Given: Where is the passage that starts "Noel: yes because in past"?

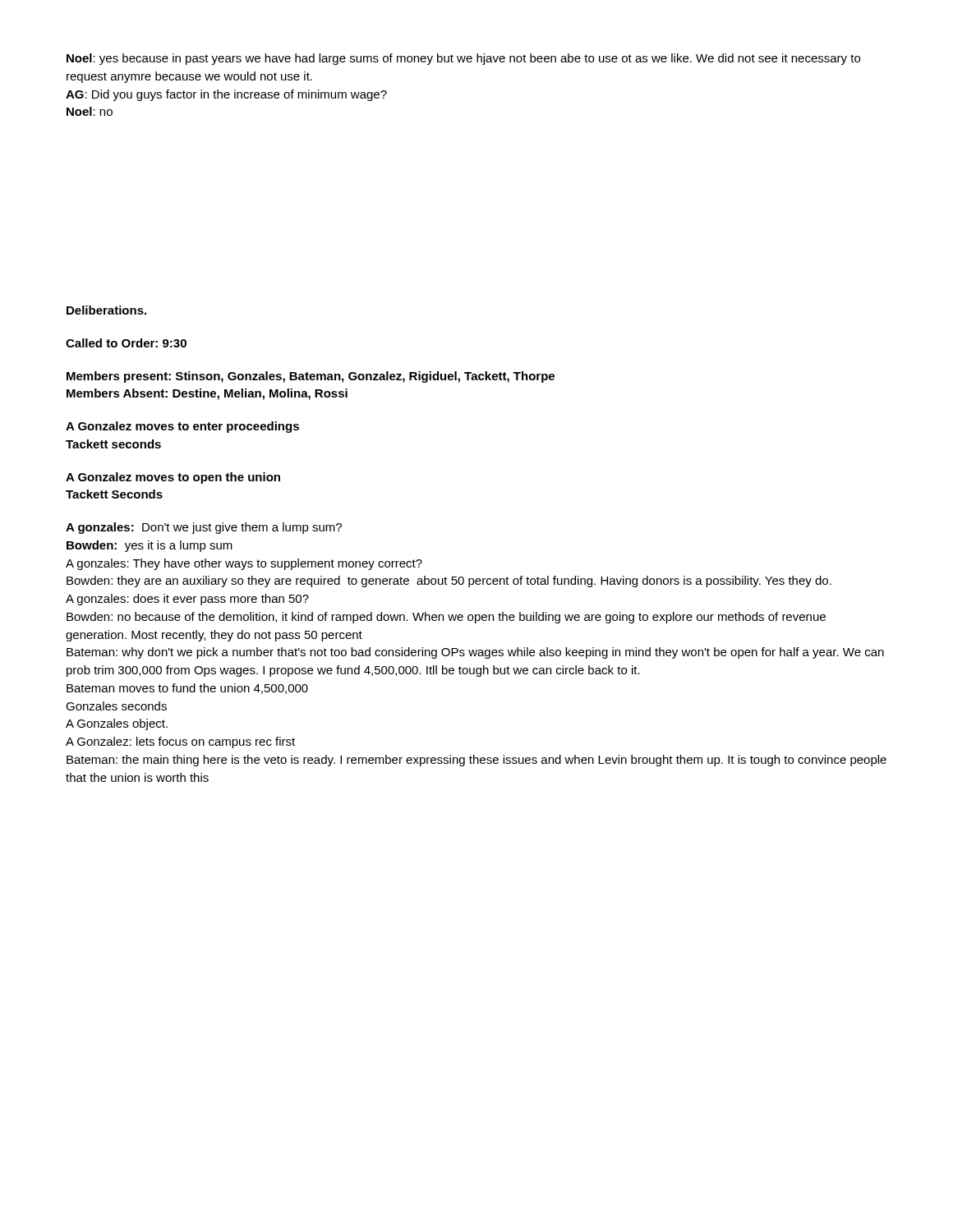Looking at the screenshot, I should [463, 59].
